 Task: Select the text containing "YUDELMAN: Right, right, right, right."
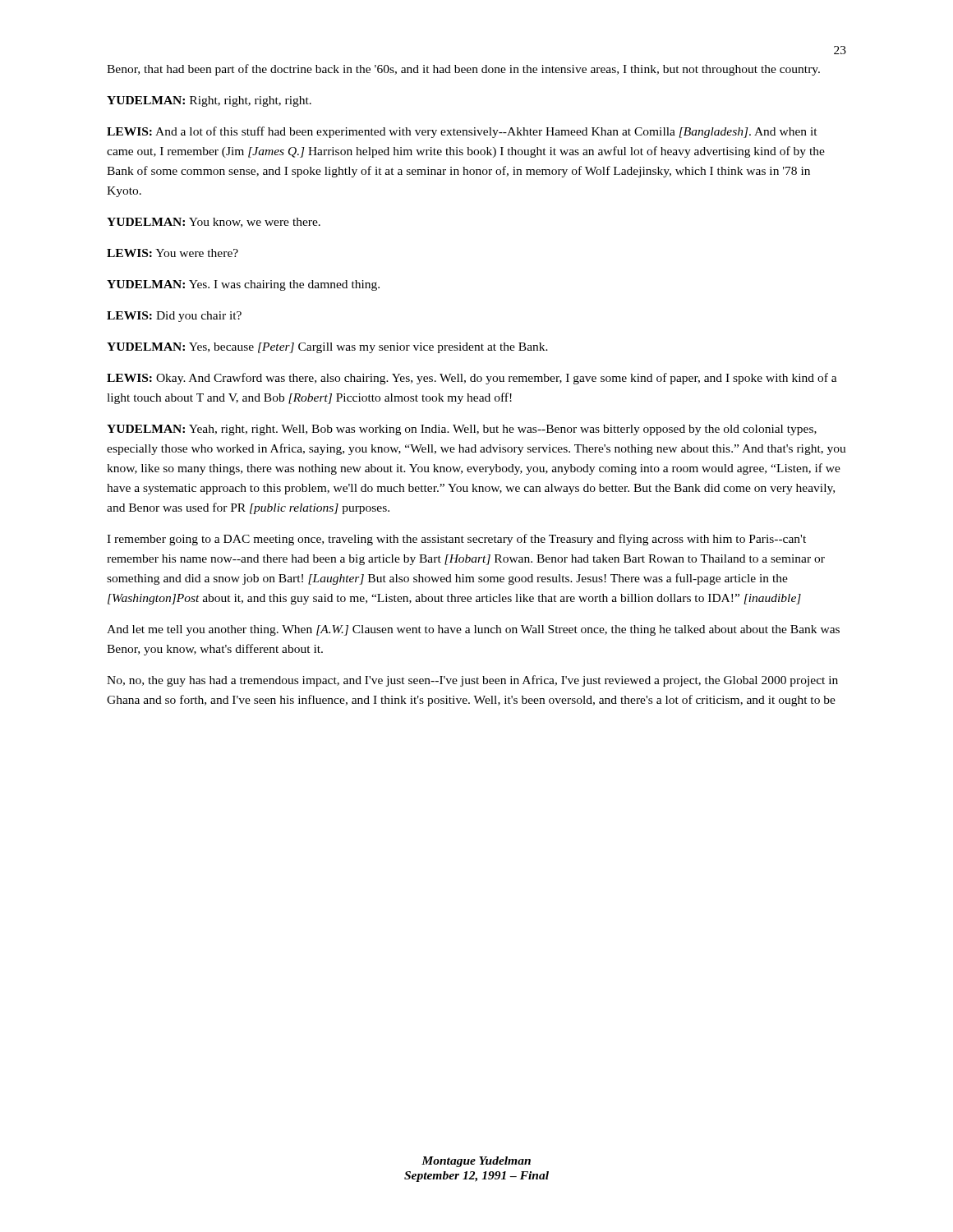[209, 100]
